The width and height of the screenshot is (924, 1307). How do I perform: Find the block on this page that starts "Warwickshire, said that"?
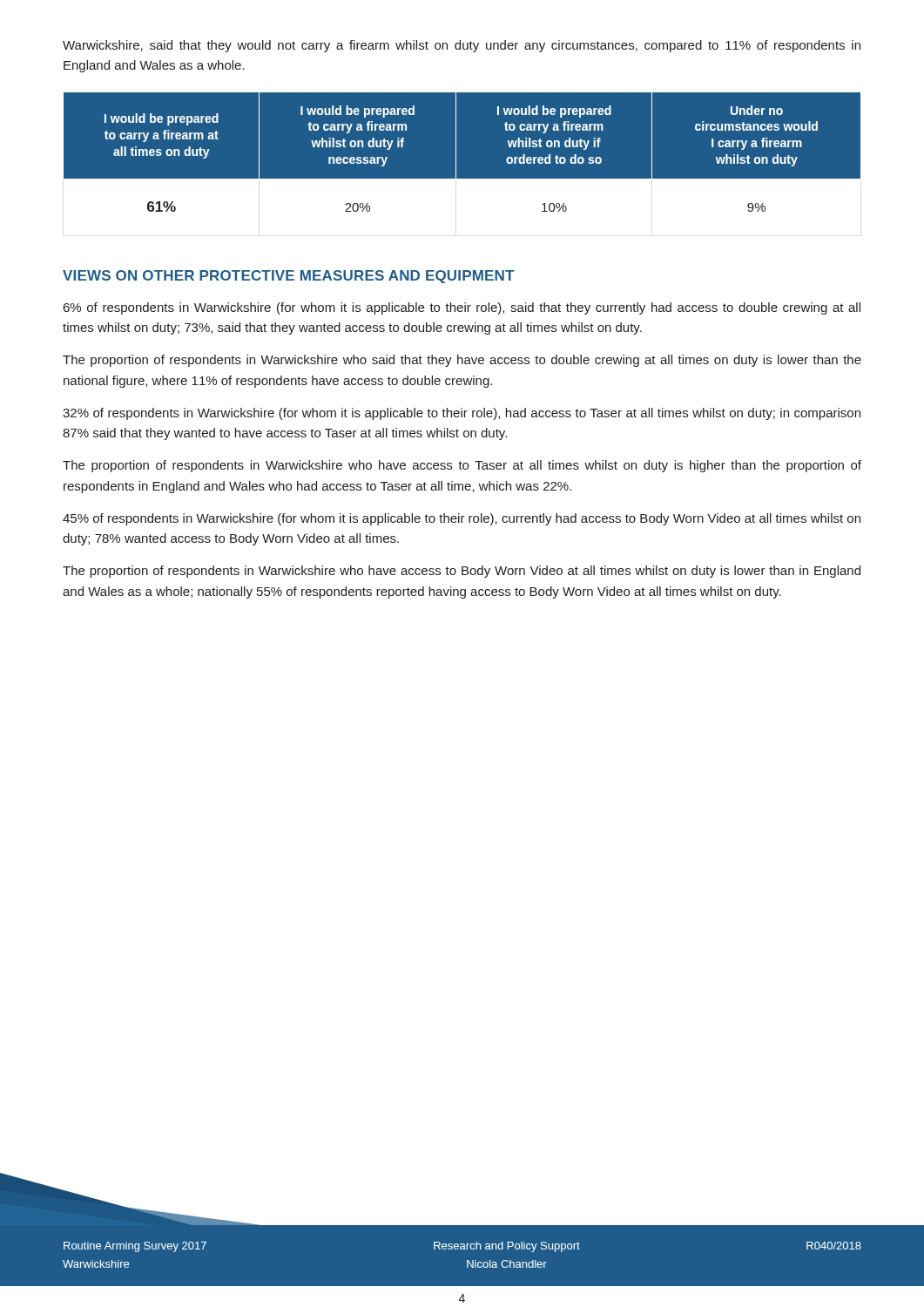click(x=462, y=55)
